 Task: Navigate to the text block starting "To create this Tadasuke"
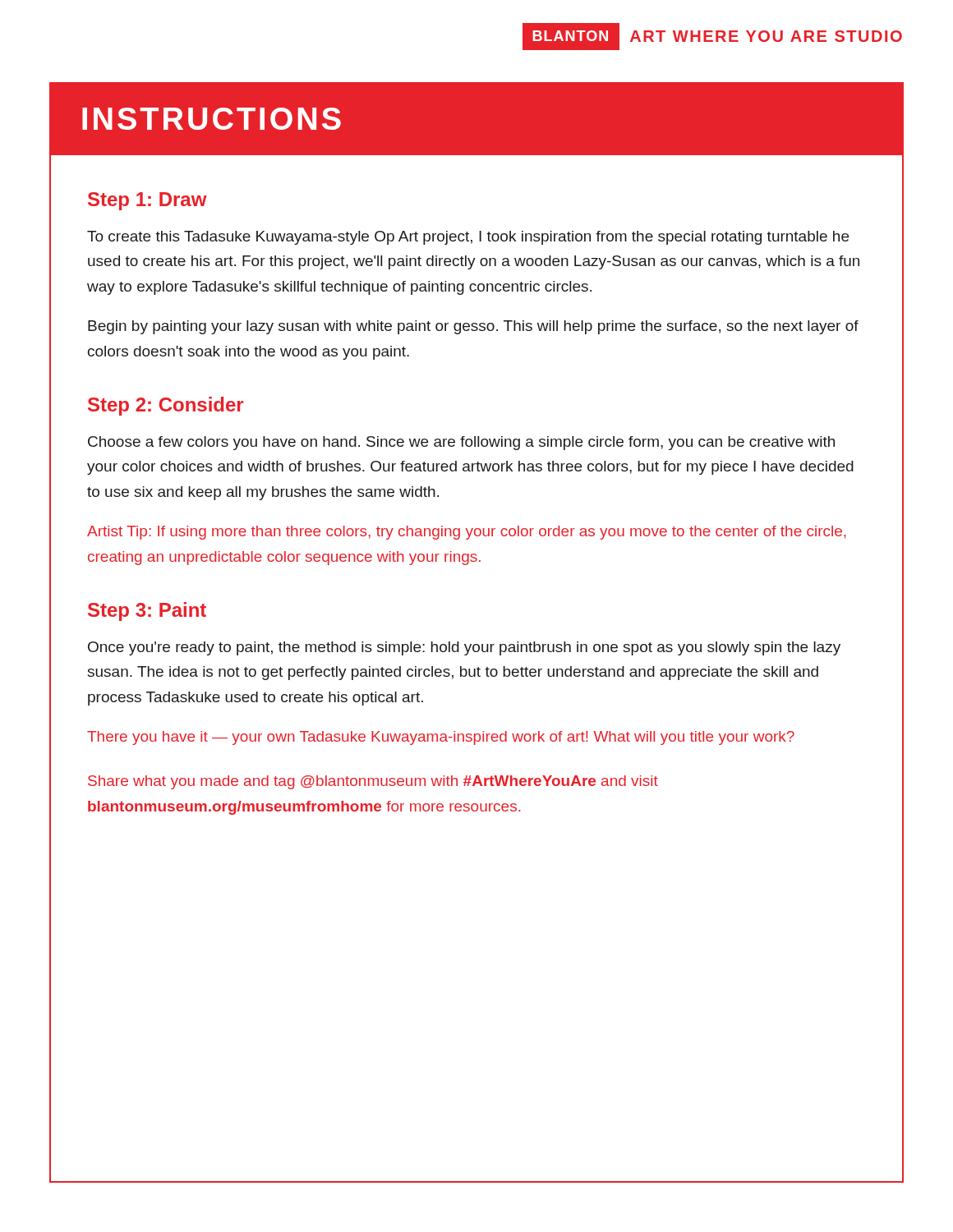476,262
